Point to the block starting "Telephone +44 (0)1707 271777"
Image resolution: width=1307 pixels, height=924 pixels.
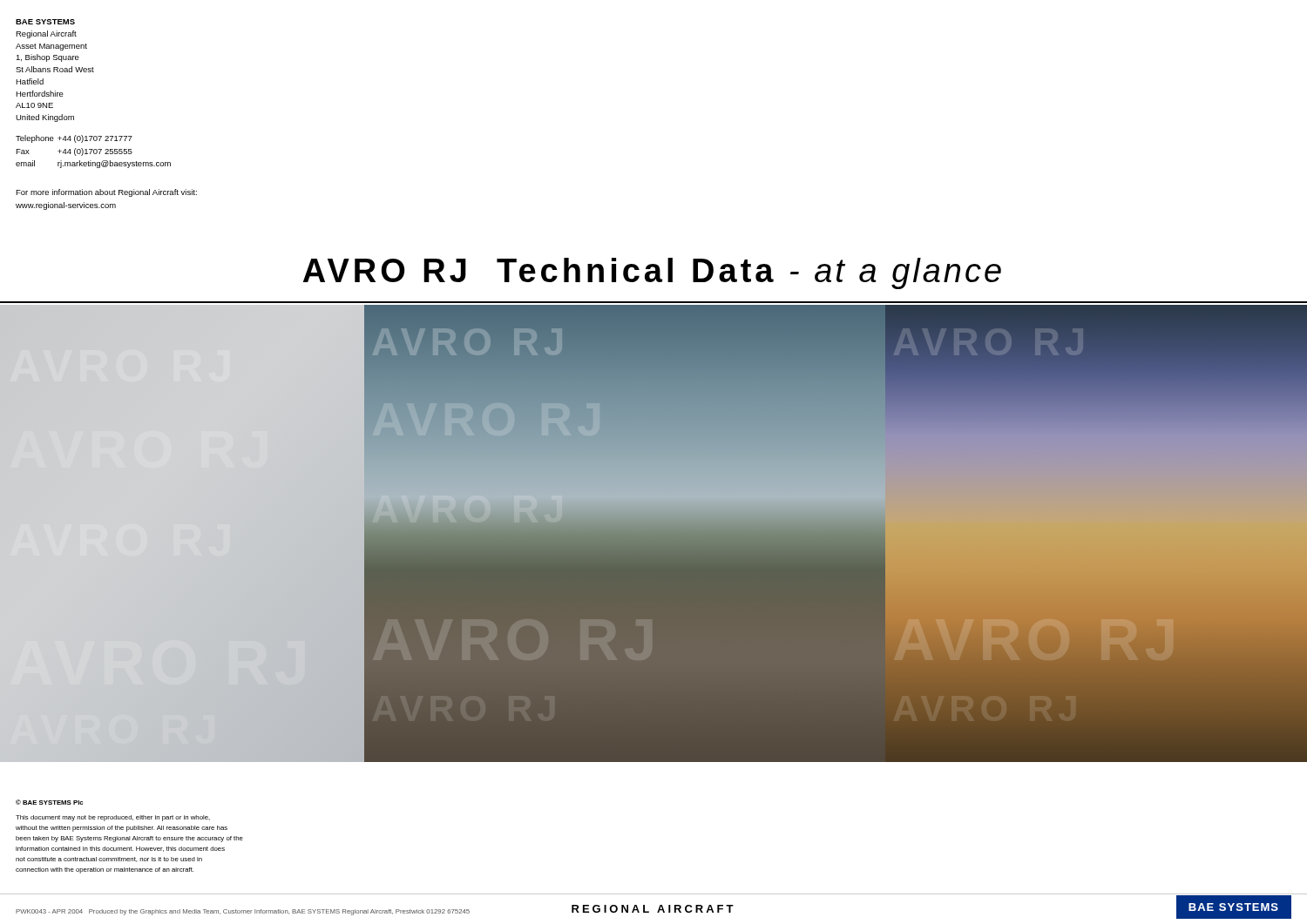point(93,152)
